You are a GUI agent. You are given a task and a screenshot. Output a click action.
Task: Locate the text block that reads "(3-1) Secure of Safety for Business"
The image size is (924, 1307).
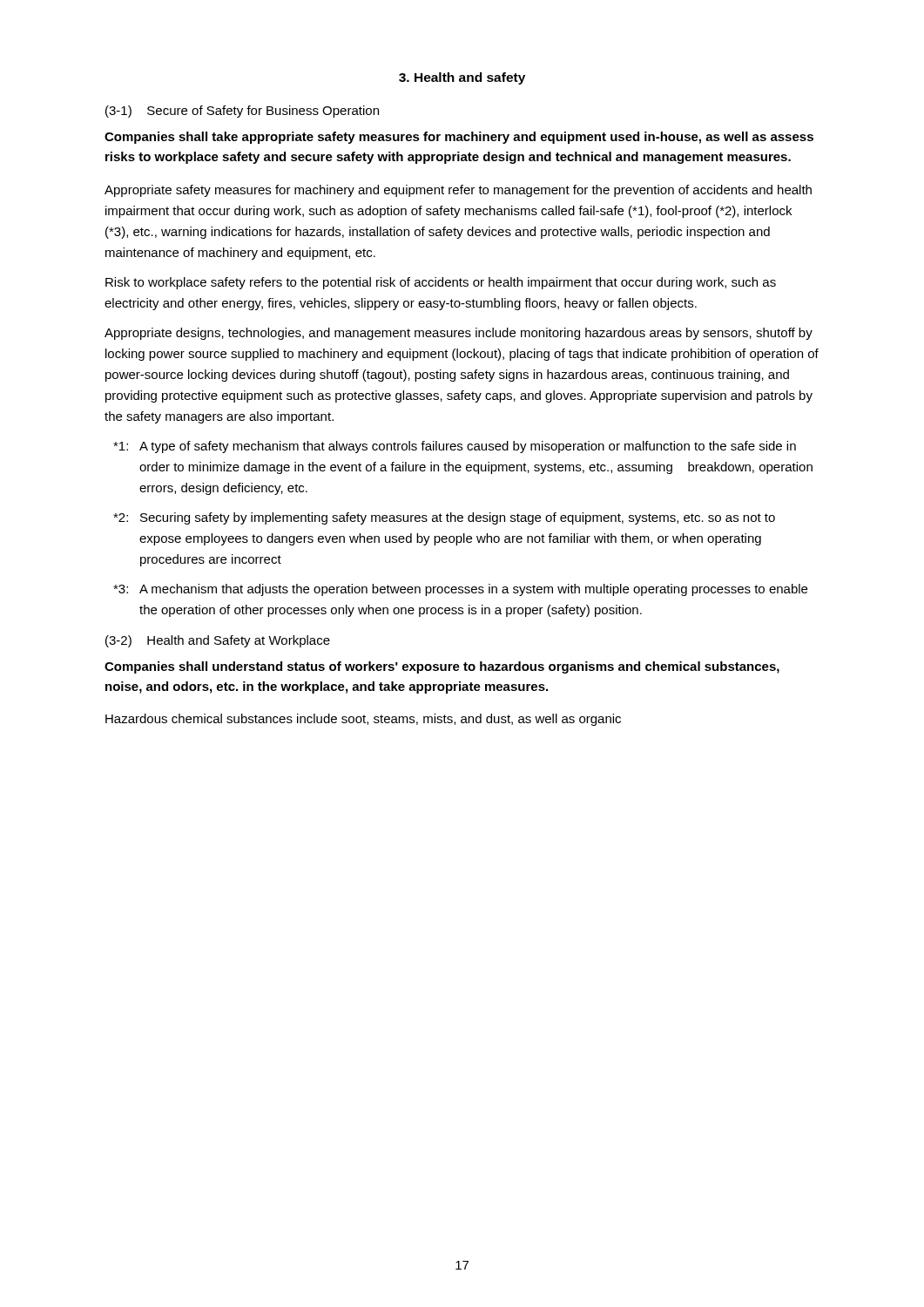pyautogui.click(x=242, y=110)
